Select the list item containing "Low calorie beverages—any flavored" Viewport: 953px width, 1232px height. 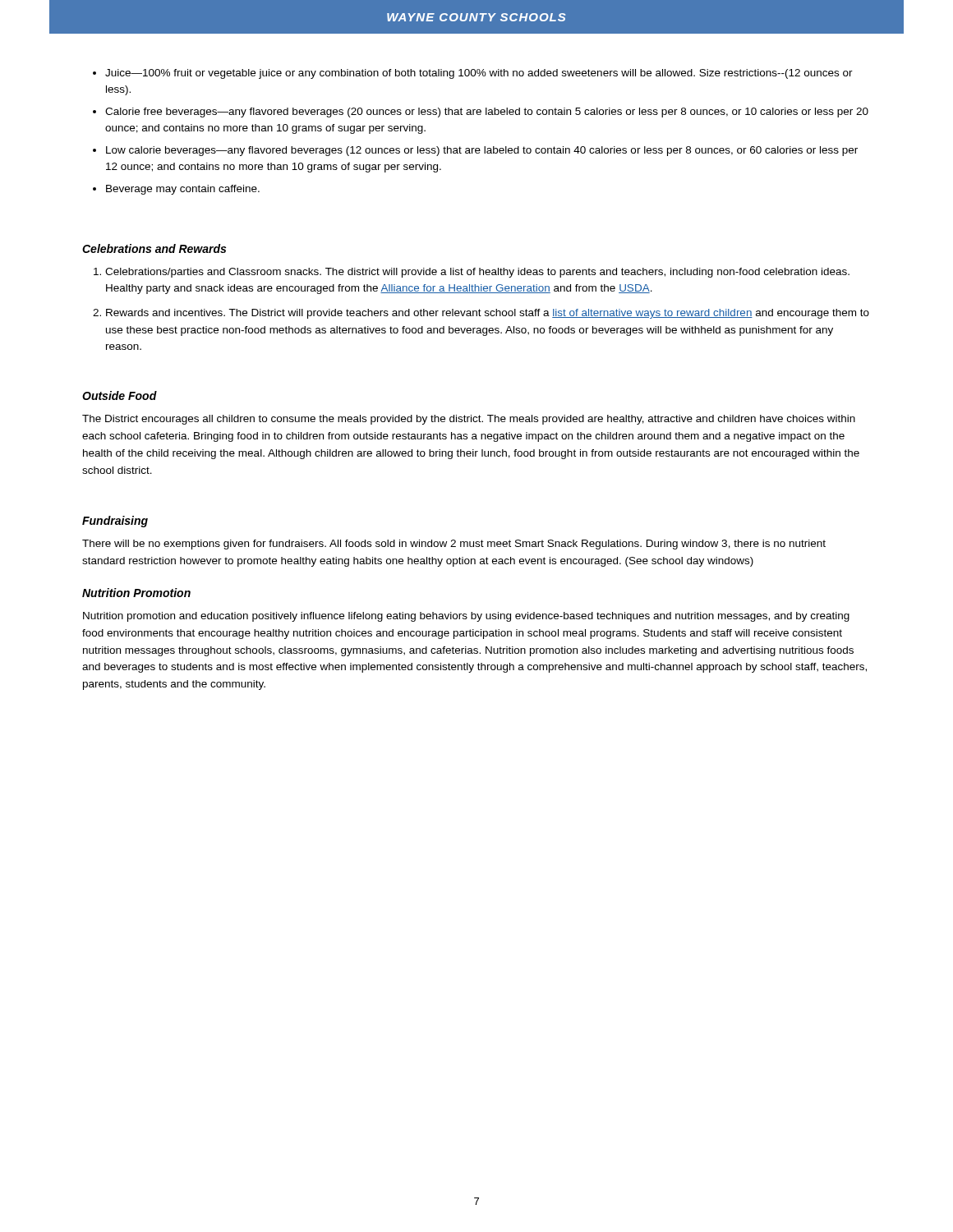482,158
